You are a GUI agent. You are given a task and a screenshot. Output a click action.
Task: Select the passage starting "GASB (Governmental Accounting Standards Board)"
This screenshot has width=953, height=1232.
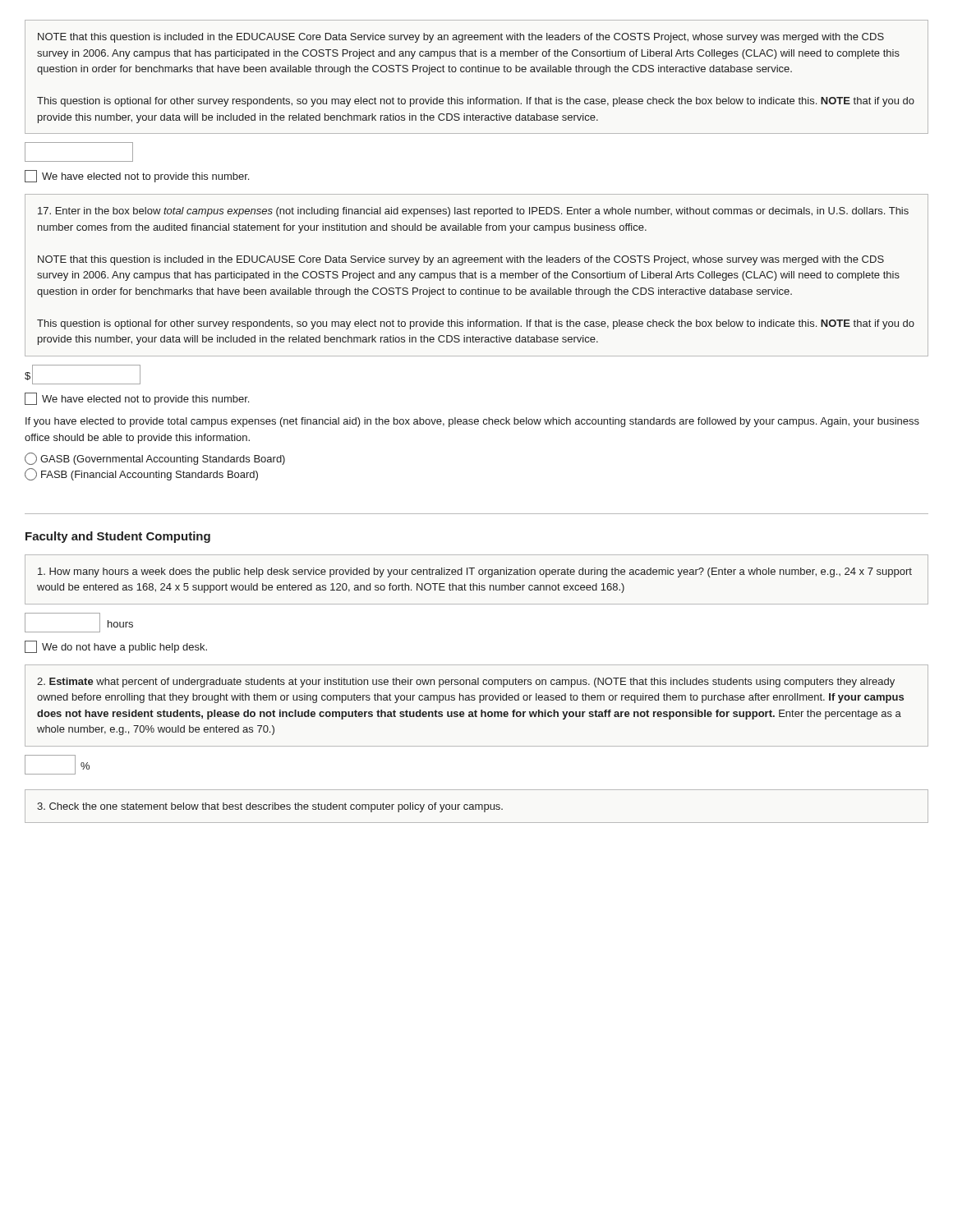(155, 459)
